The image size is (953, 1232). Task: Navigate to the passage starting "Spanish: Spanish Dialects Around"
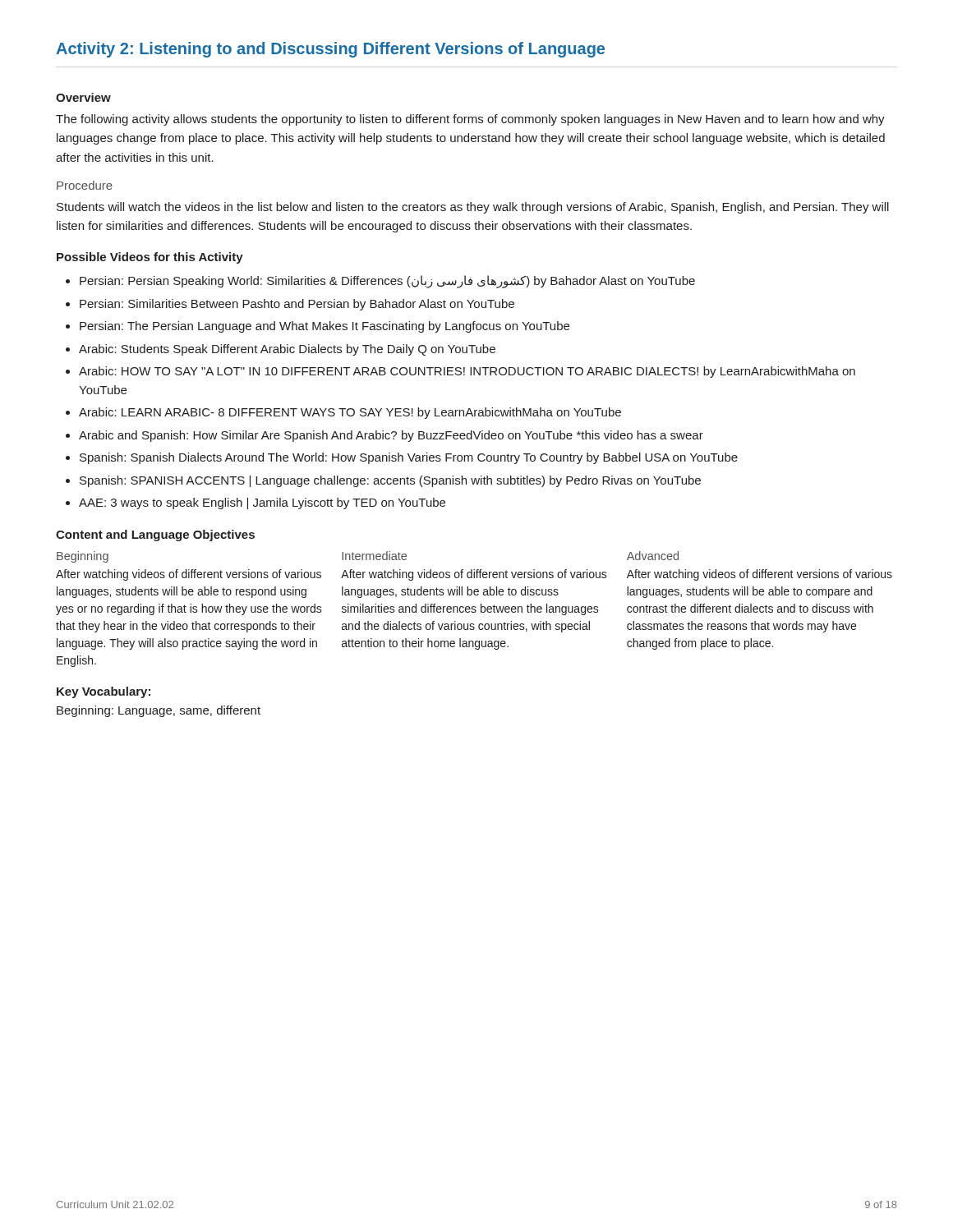coord(408,457)
